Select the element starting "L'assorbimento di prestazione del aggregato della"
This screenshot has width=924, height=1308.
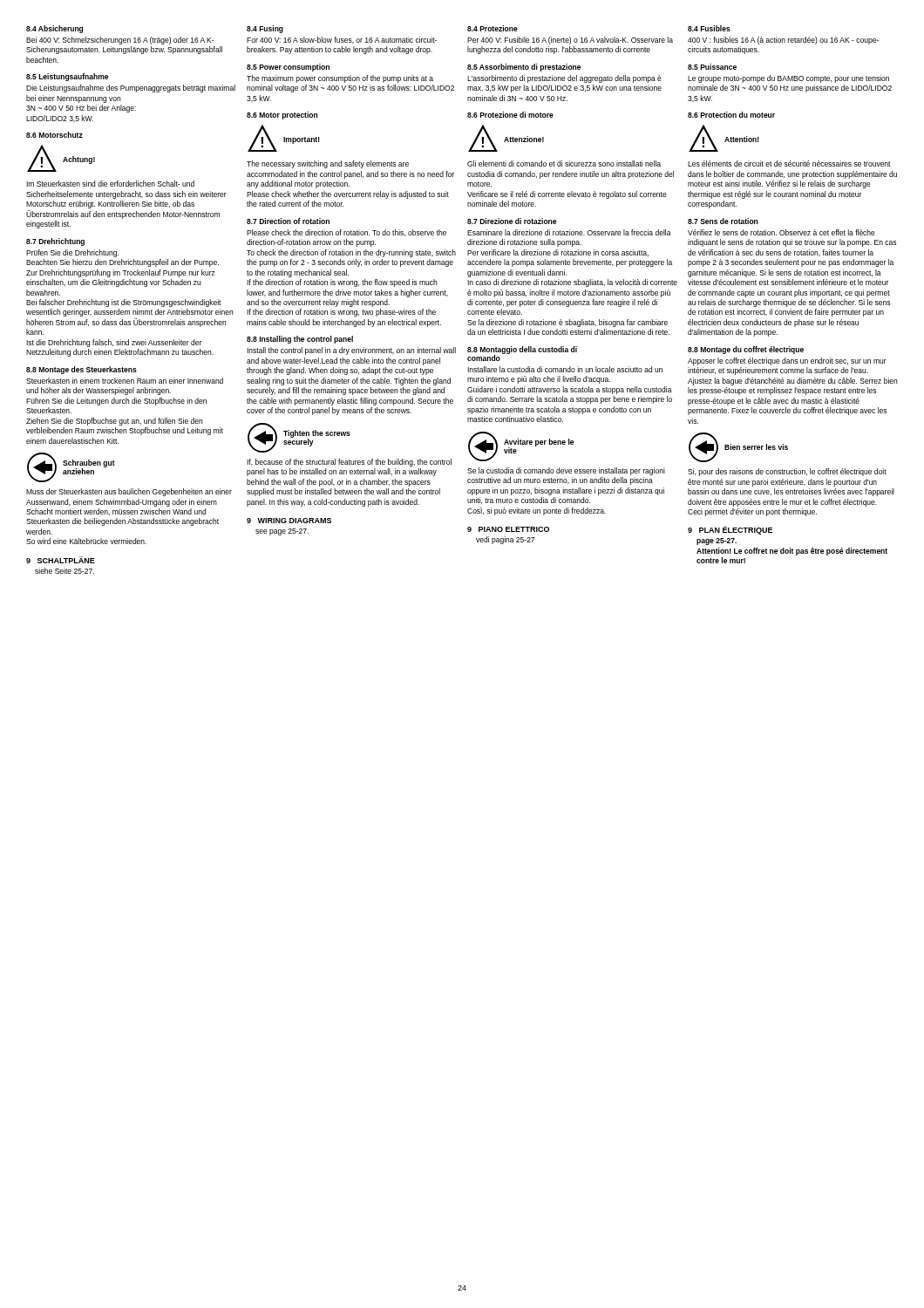point(564,88)
